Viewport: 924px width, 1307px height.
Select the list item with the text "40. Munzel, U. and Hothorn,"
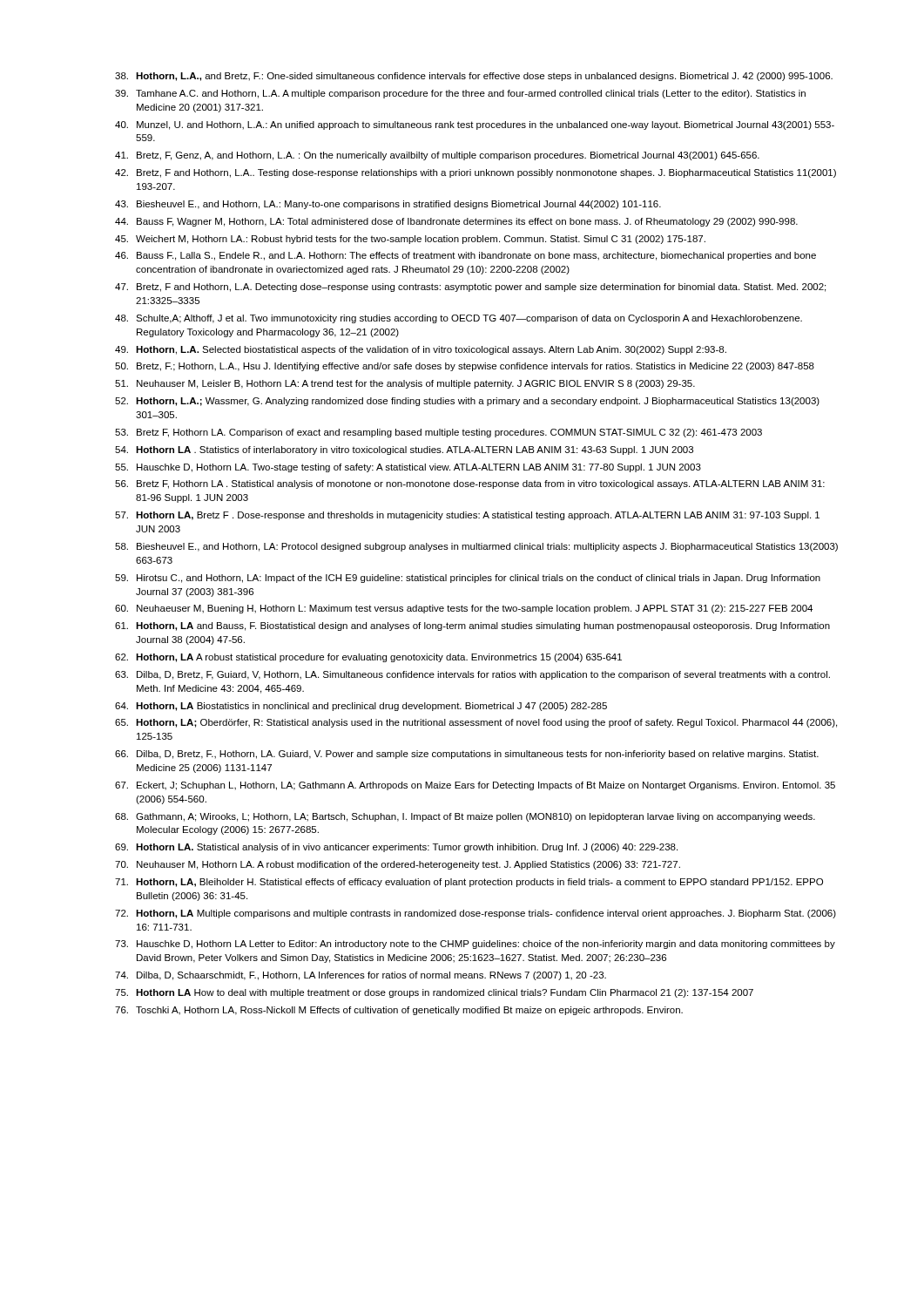pyautogui.click(x=469, y=132)
